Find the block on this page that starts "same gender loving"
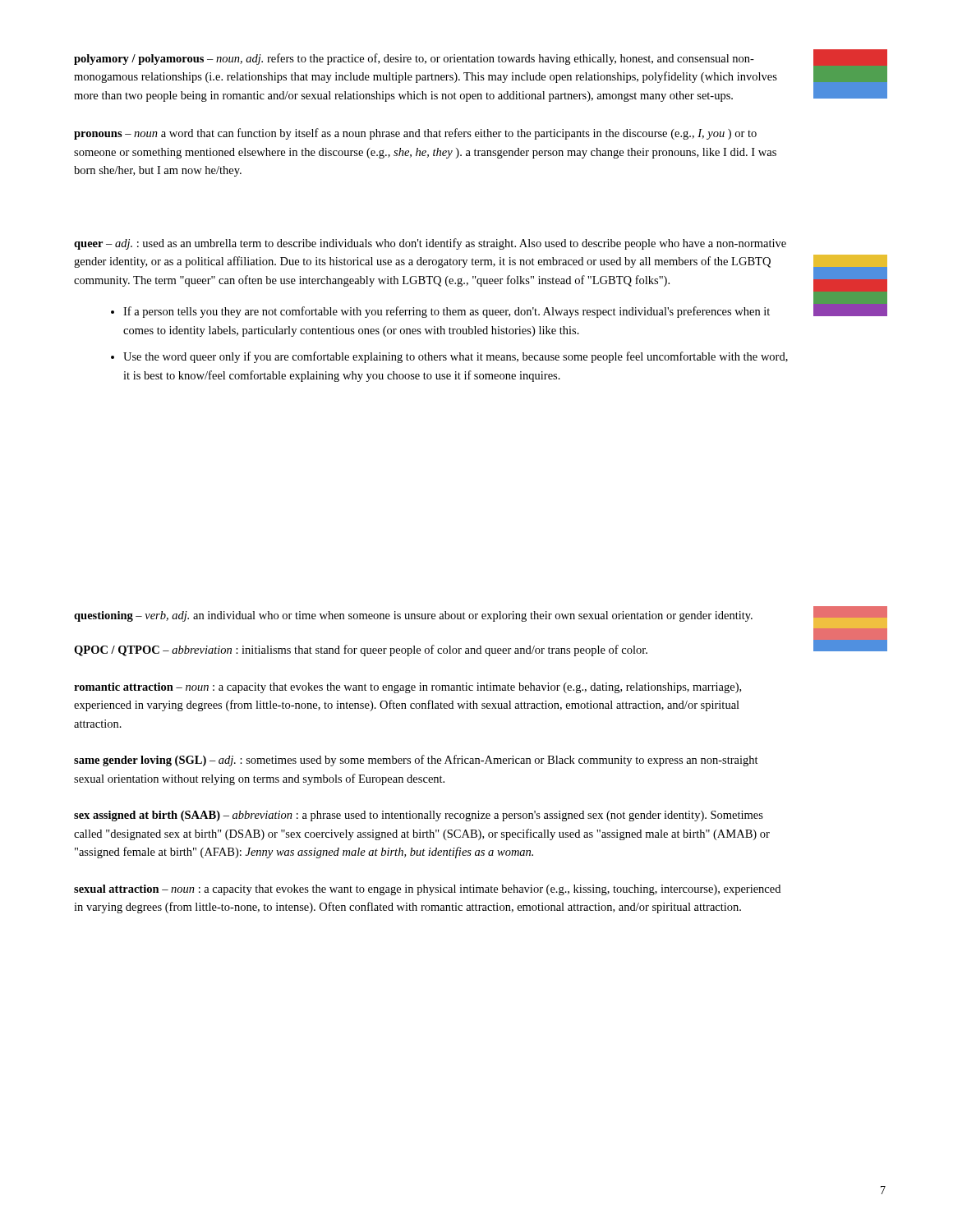953x1232 pixels. pos(431,769)
